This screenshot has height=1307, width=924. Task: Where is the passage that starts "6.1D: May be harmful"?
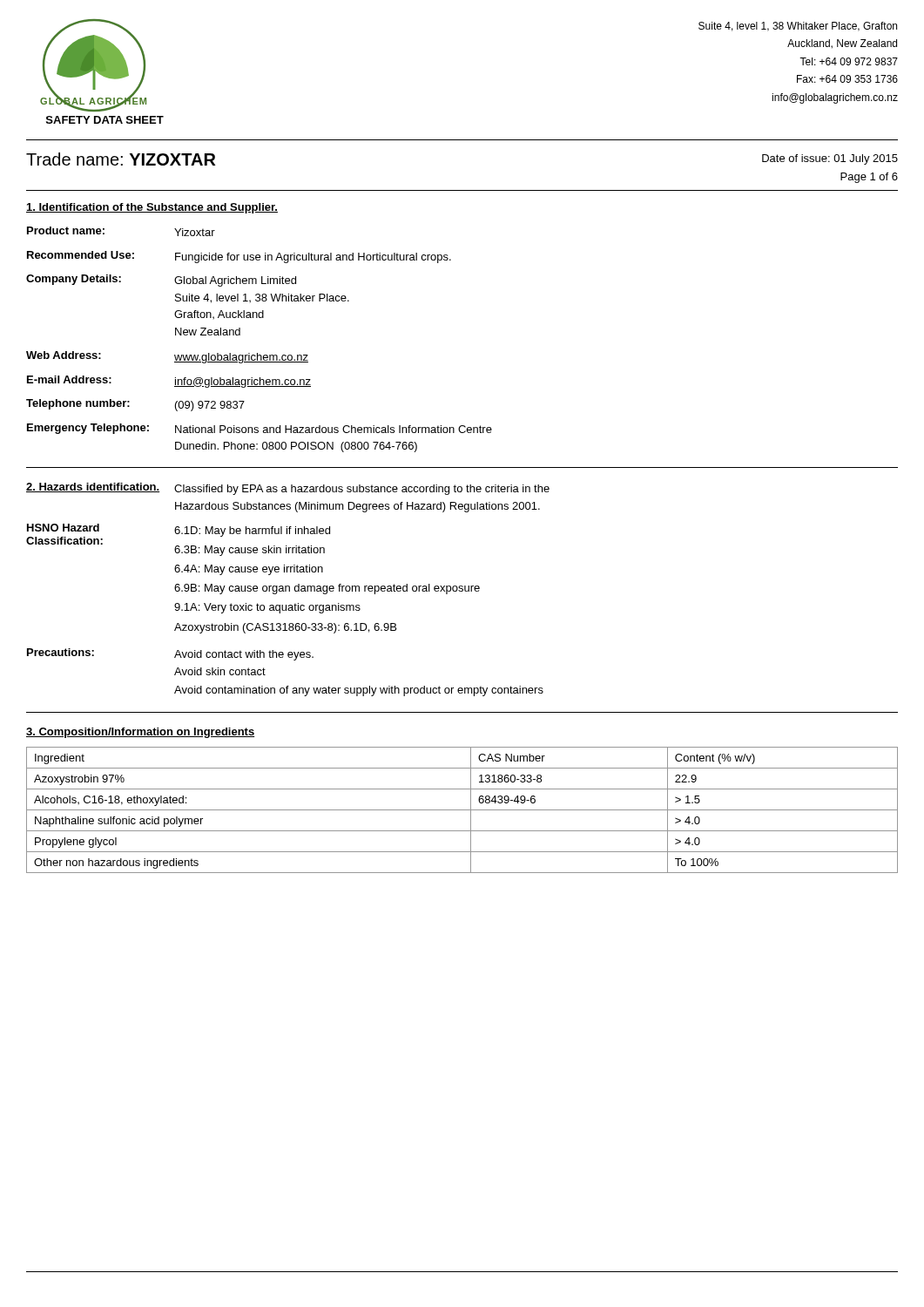(x=327, y=578)
